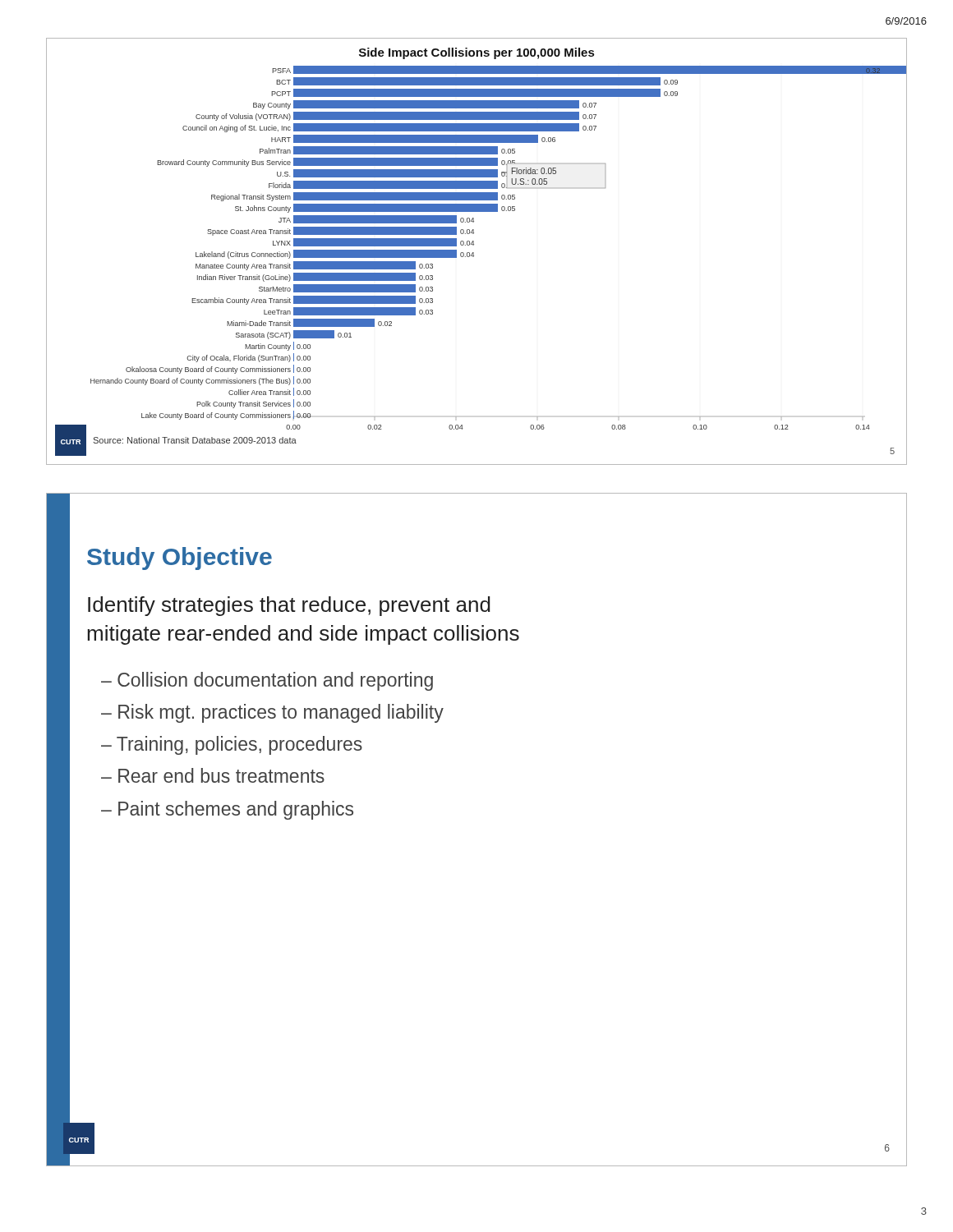Point to the passage starting "– Risk mgt."
953x1232 pixels.
coord(272,712)
